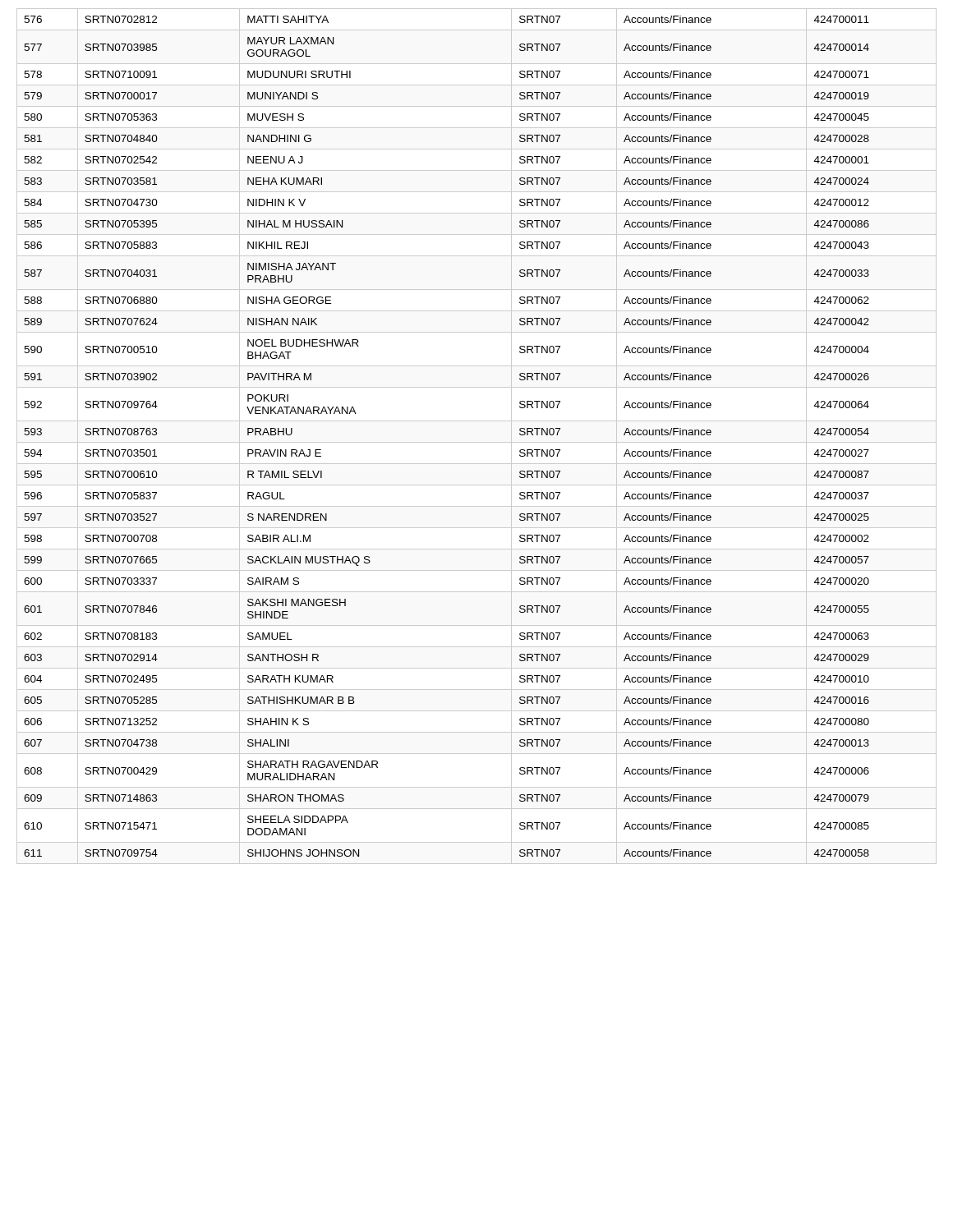Select the table that reads "SHARATH RAGAVENDAR MURALIDHARAN"
Image resolution: width=953 pixels, height=1232 pixels.
476,436
